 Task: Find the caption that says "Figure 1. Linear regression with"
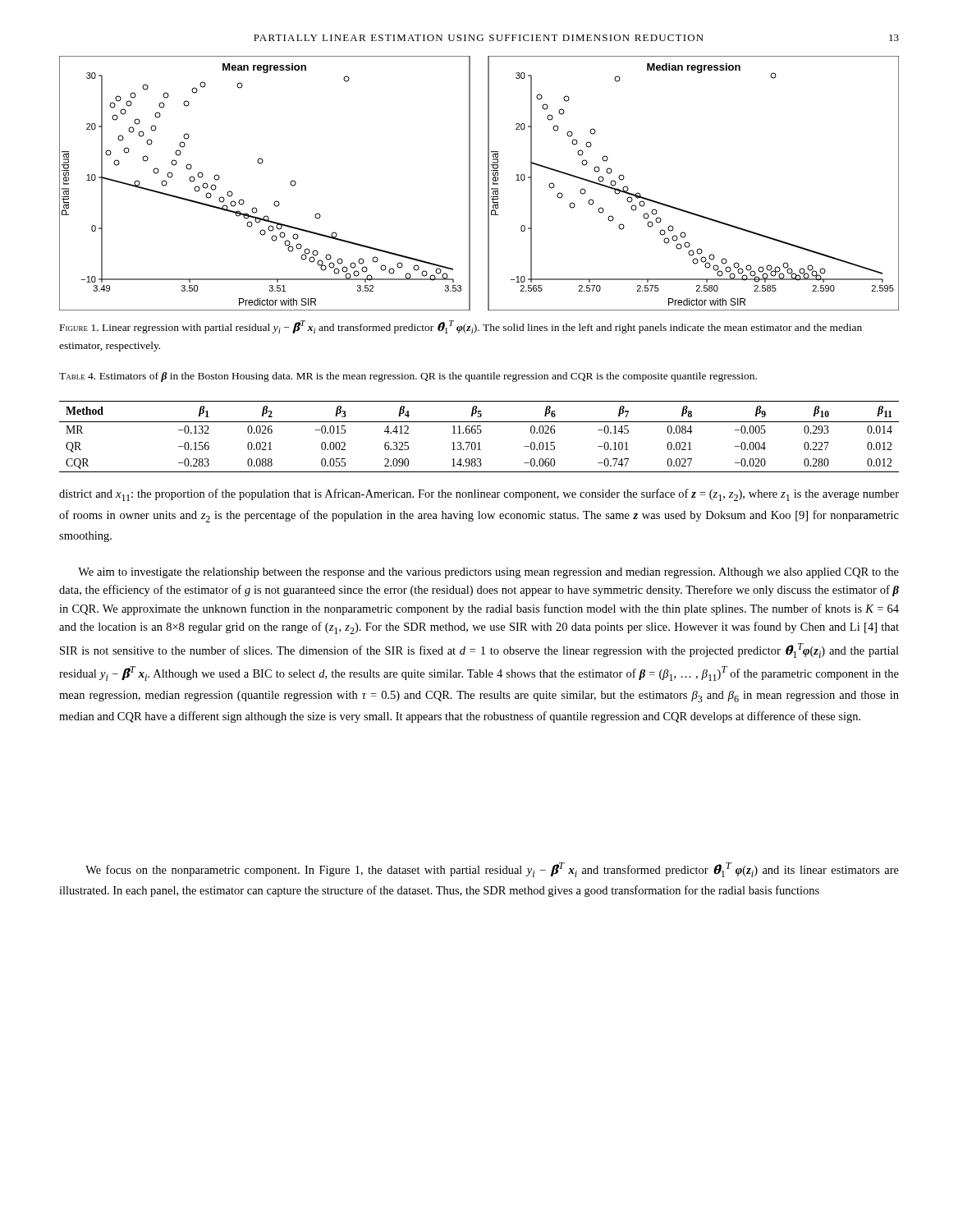pos(461,334)
